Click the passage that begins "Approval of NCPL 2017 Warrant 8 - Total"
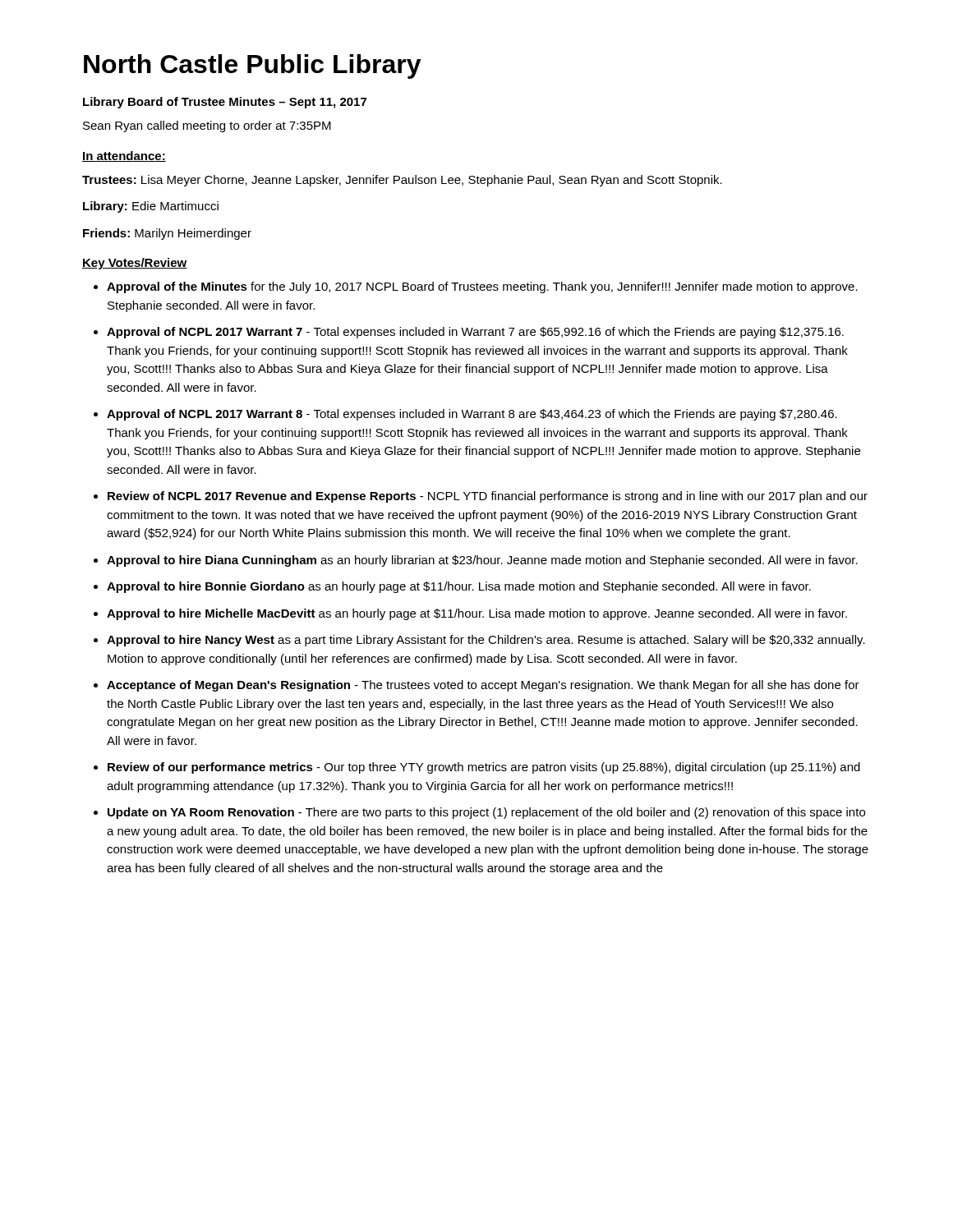 click(489, 442)
